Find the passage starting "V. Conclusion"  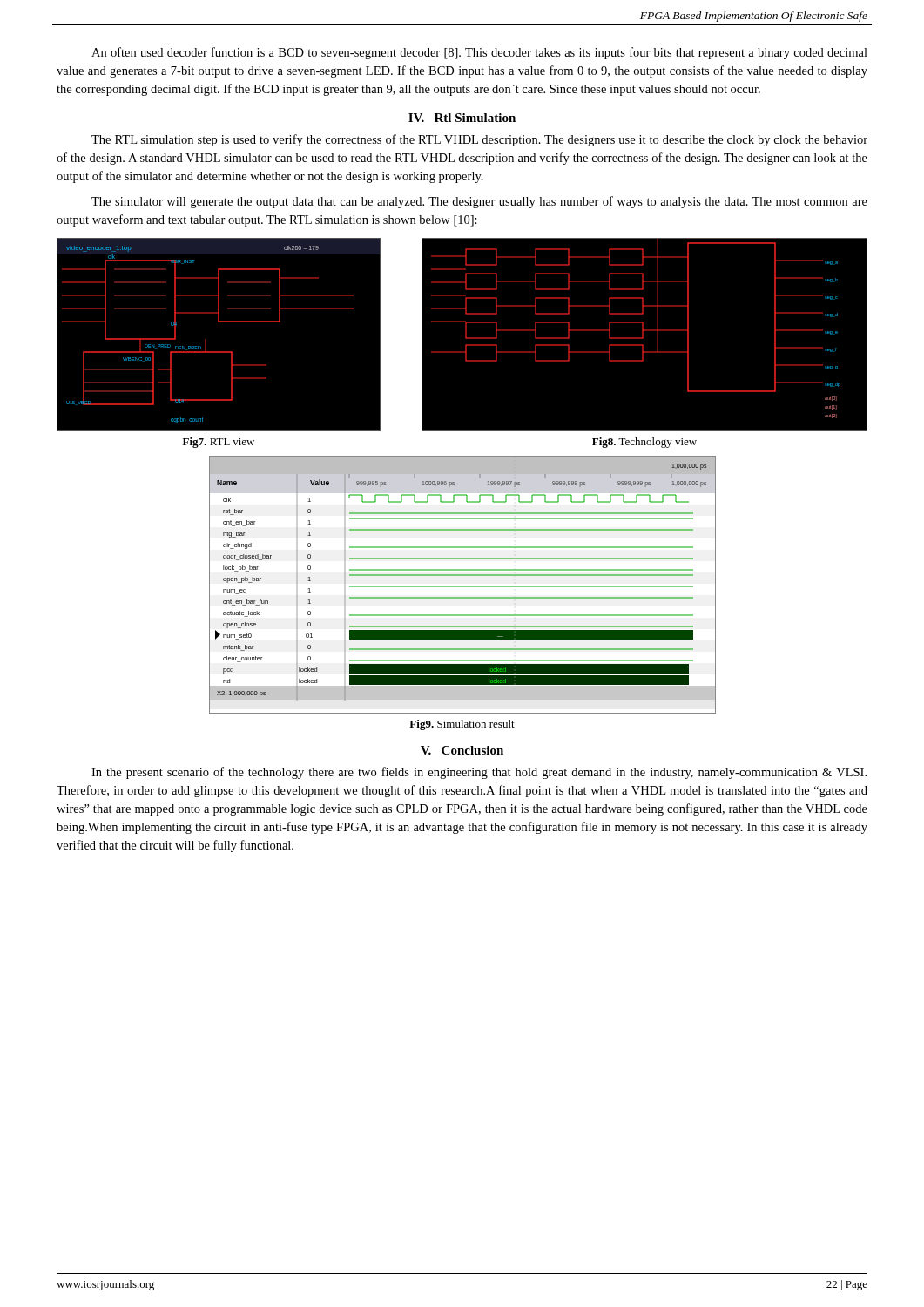(462, 750)
